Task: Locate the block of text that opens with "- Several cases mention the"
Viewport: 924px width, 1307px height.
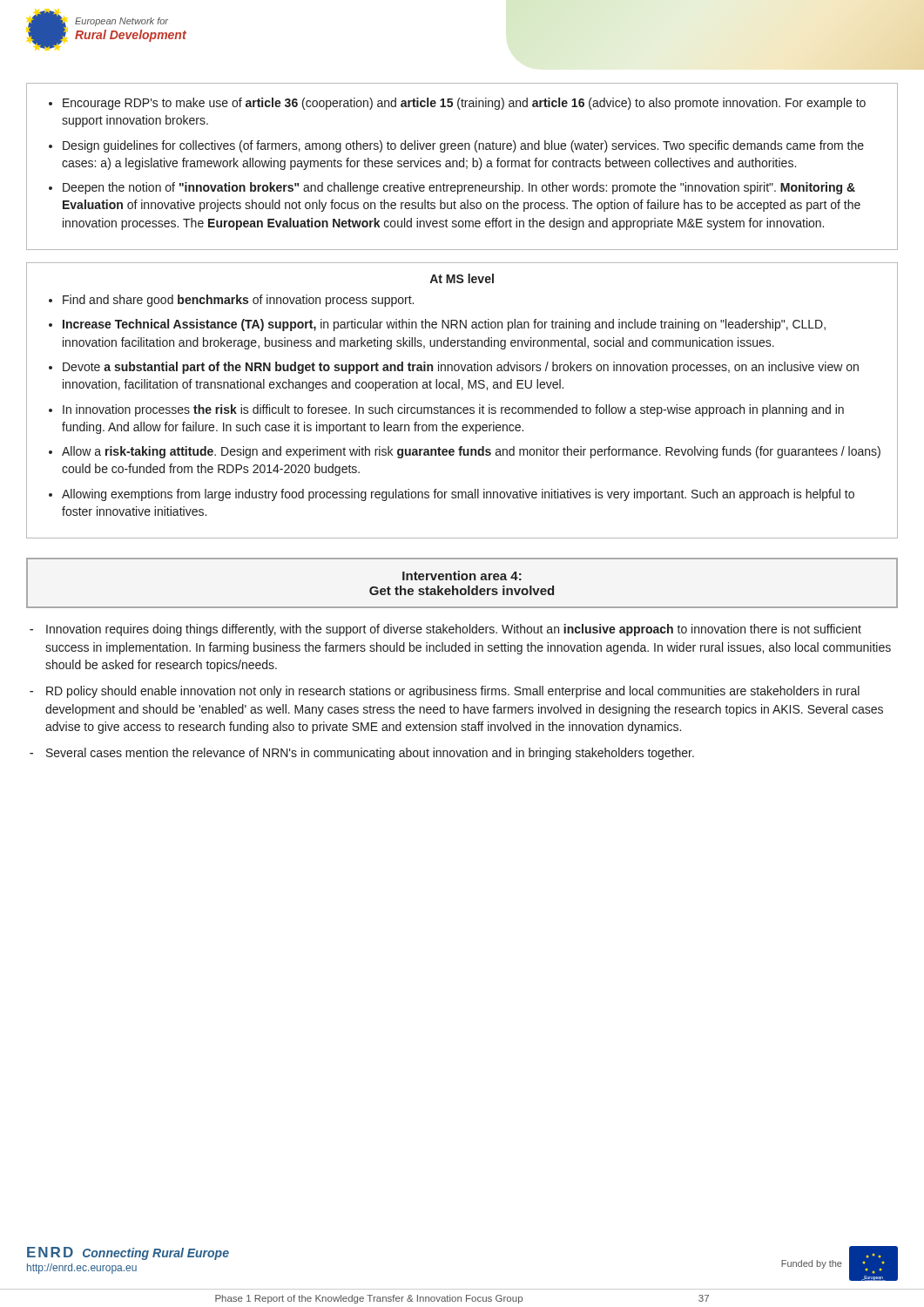Action: tap(362, 753)
